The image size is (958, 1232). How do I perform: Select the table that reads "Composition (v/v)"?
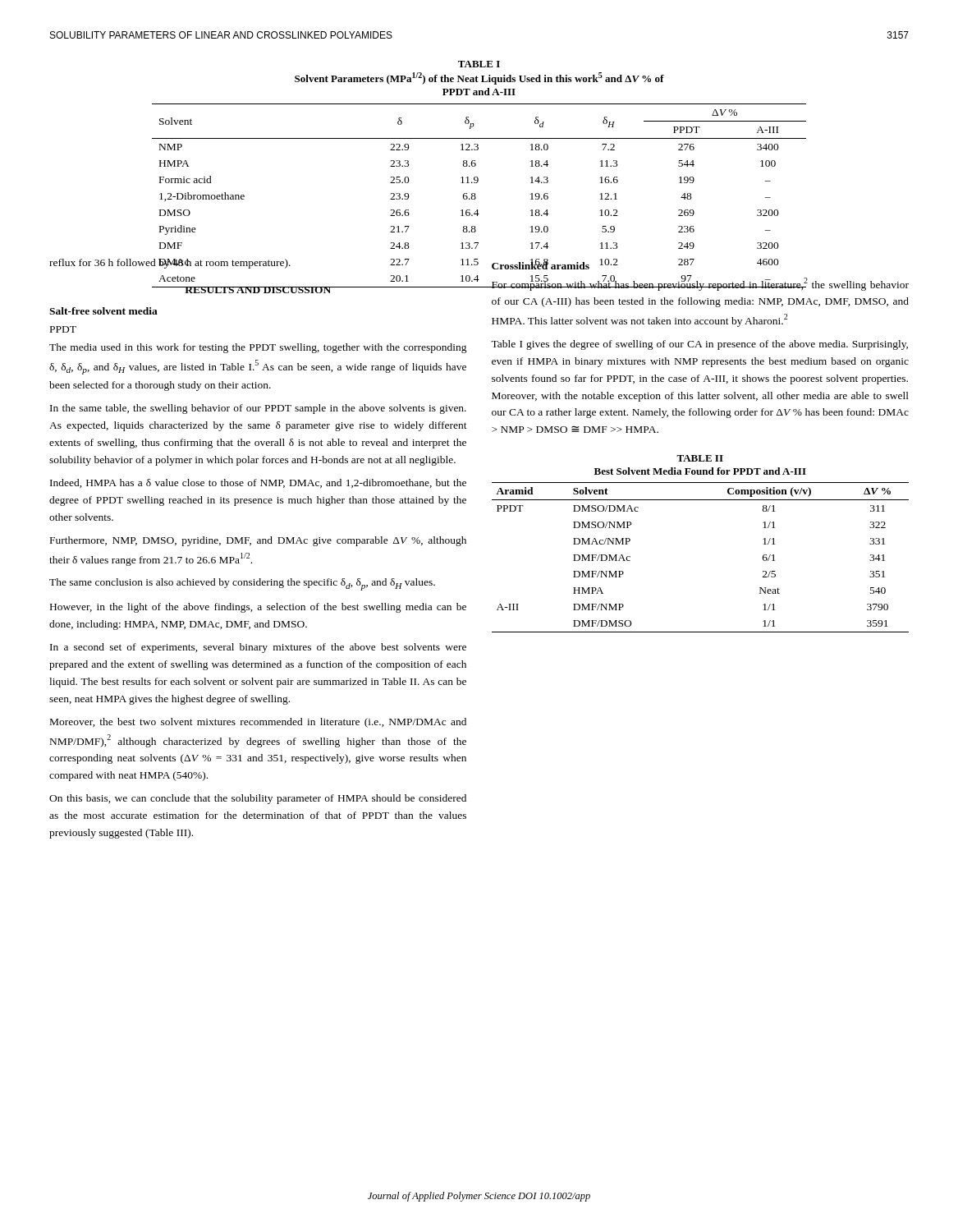[700, 542]
